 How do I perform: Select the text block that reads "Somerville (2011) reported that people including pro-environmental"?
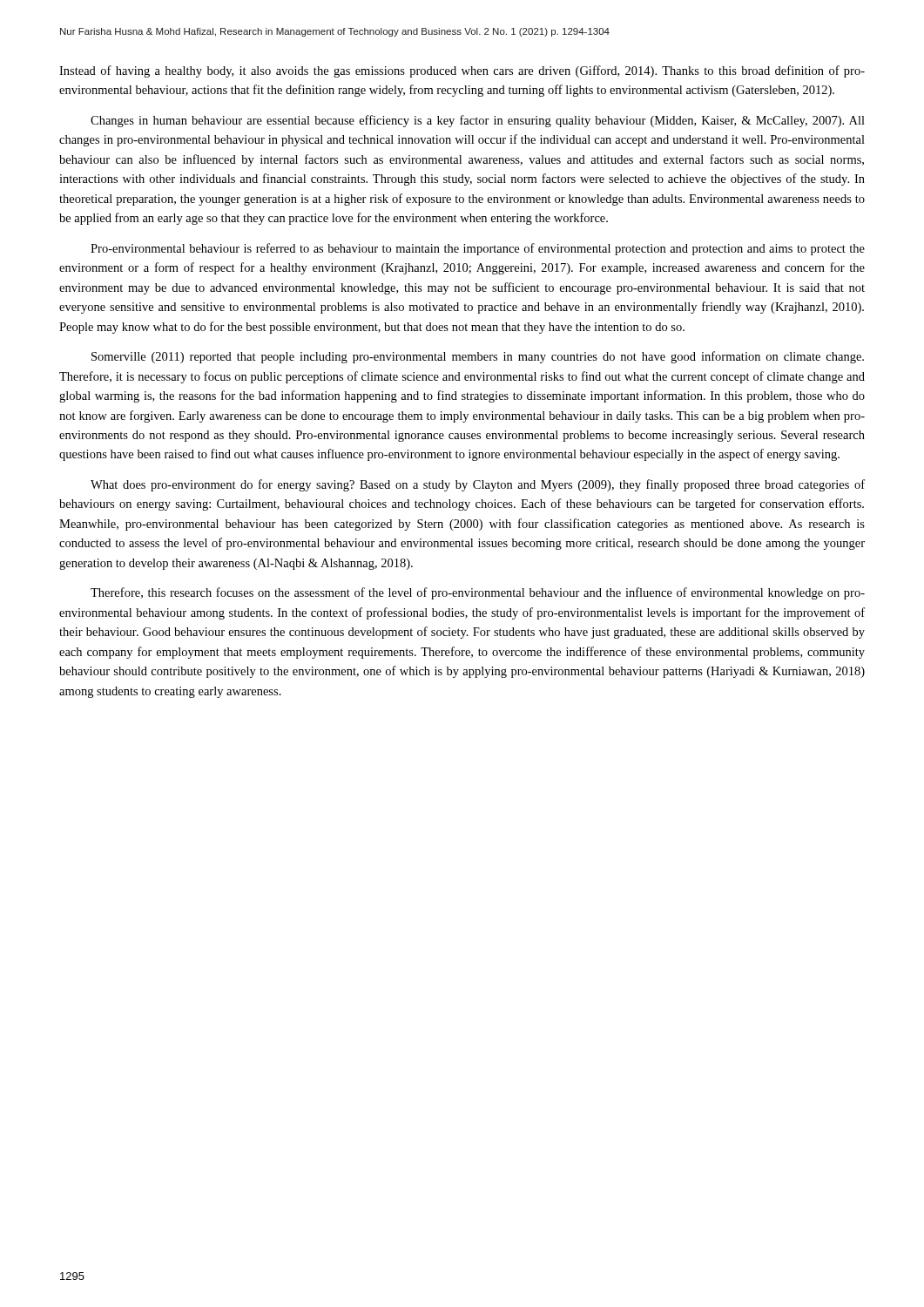pyautogui.click(x=462, y=405)
